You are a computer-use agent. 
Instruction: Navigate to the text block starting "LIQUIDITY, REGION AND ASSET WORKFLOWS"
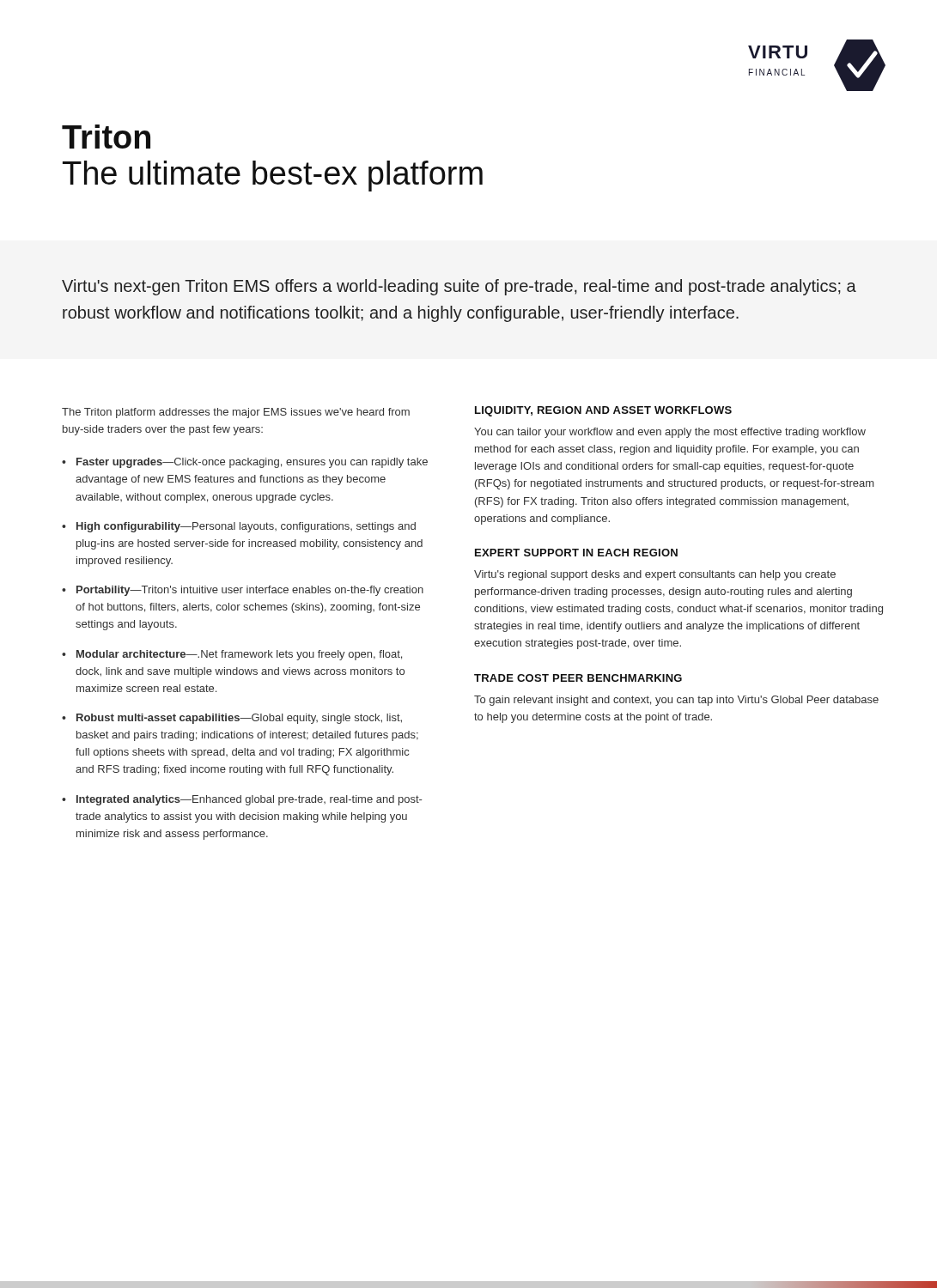tap(680, 410)
